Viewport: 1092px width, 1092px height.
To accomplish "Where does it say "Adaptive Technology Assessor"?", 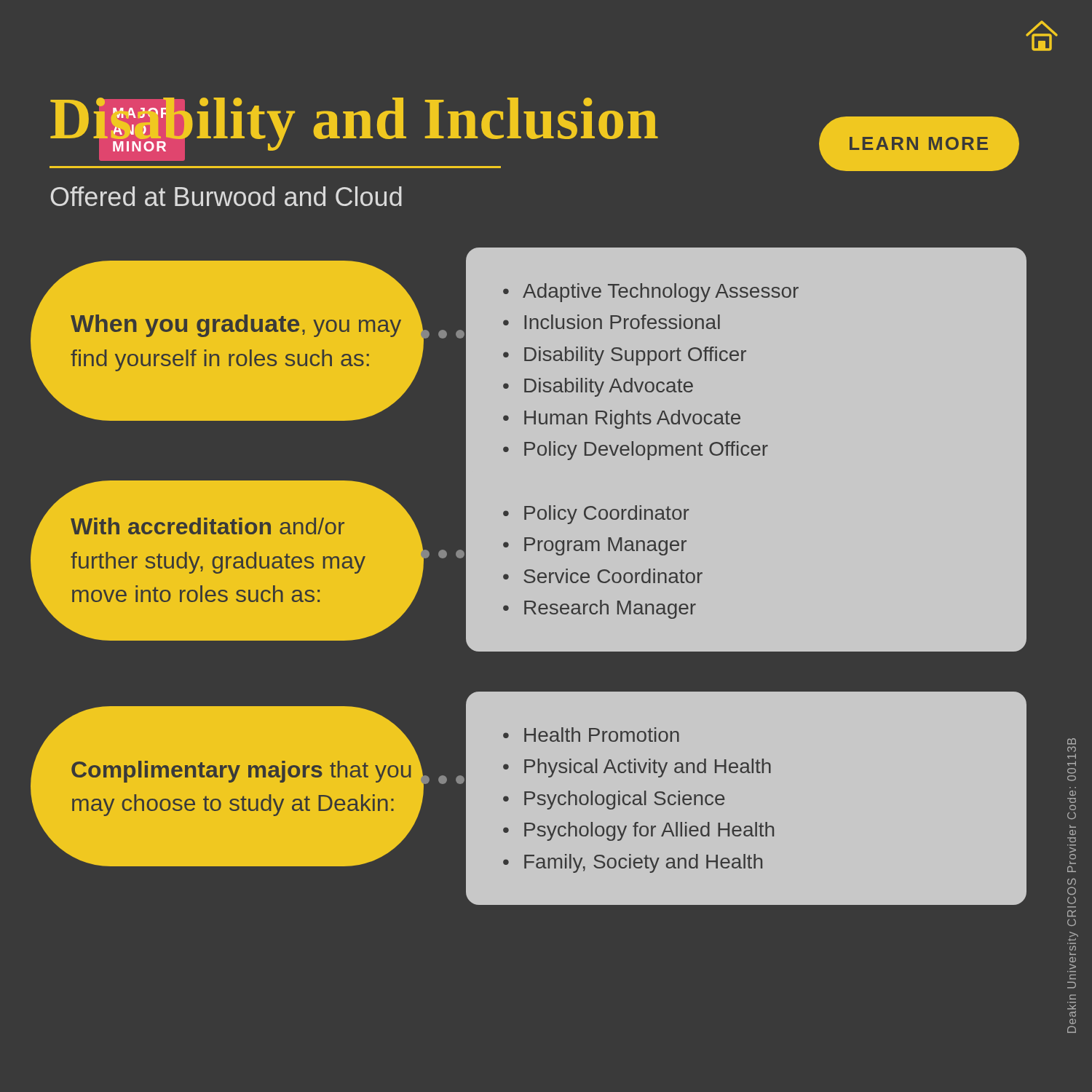I will (x=661, y=291).
